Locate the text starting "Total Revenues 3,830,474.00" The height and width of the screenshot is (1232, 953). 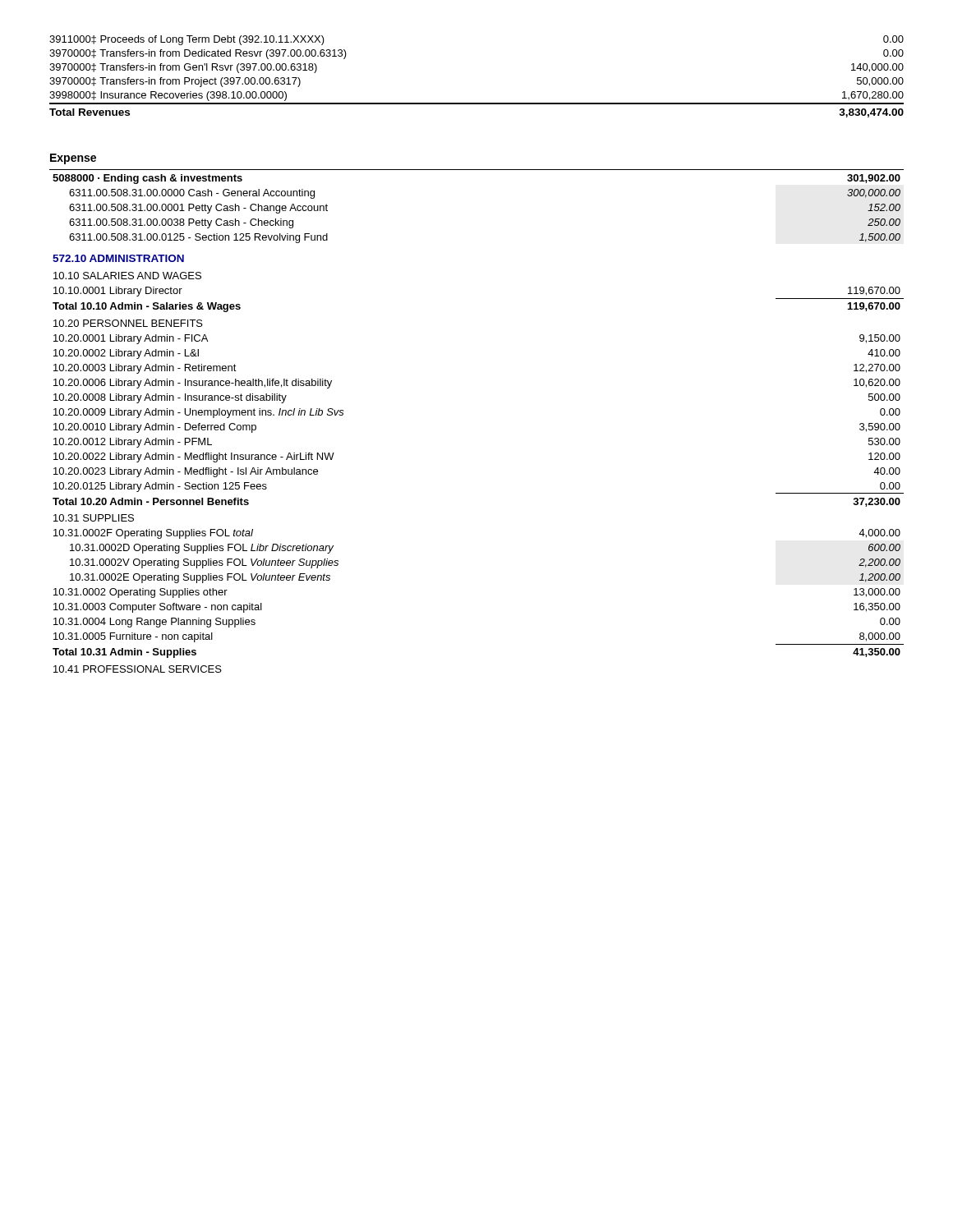coord(476,112)
